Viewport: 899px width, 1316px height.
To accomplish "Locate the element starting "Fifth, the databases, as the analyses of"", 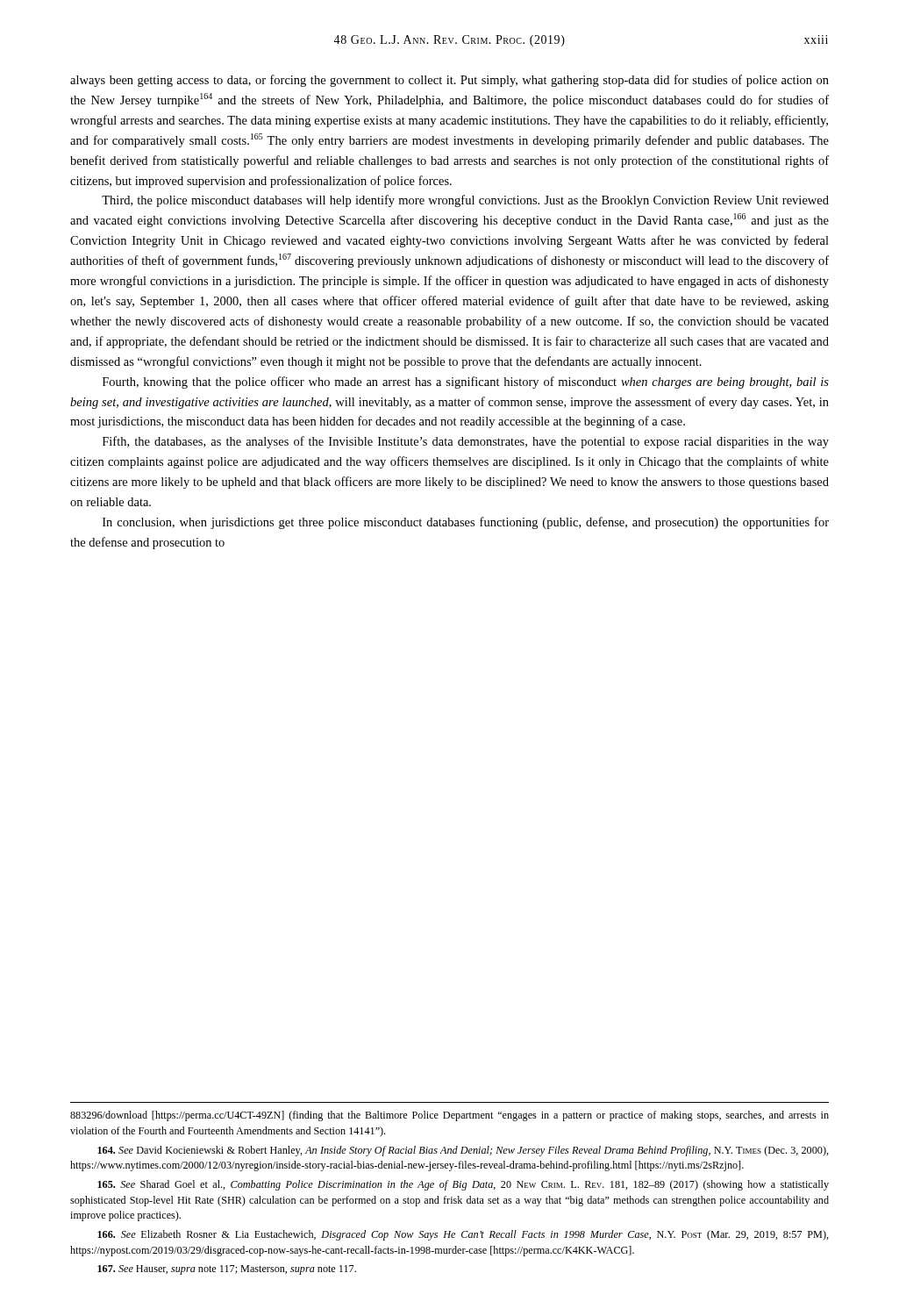I will click(x=450, y=472).
